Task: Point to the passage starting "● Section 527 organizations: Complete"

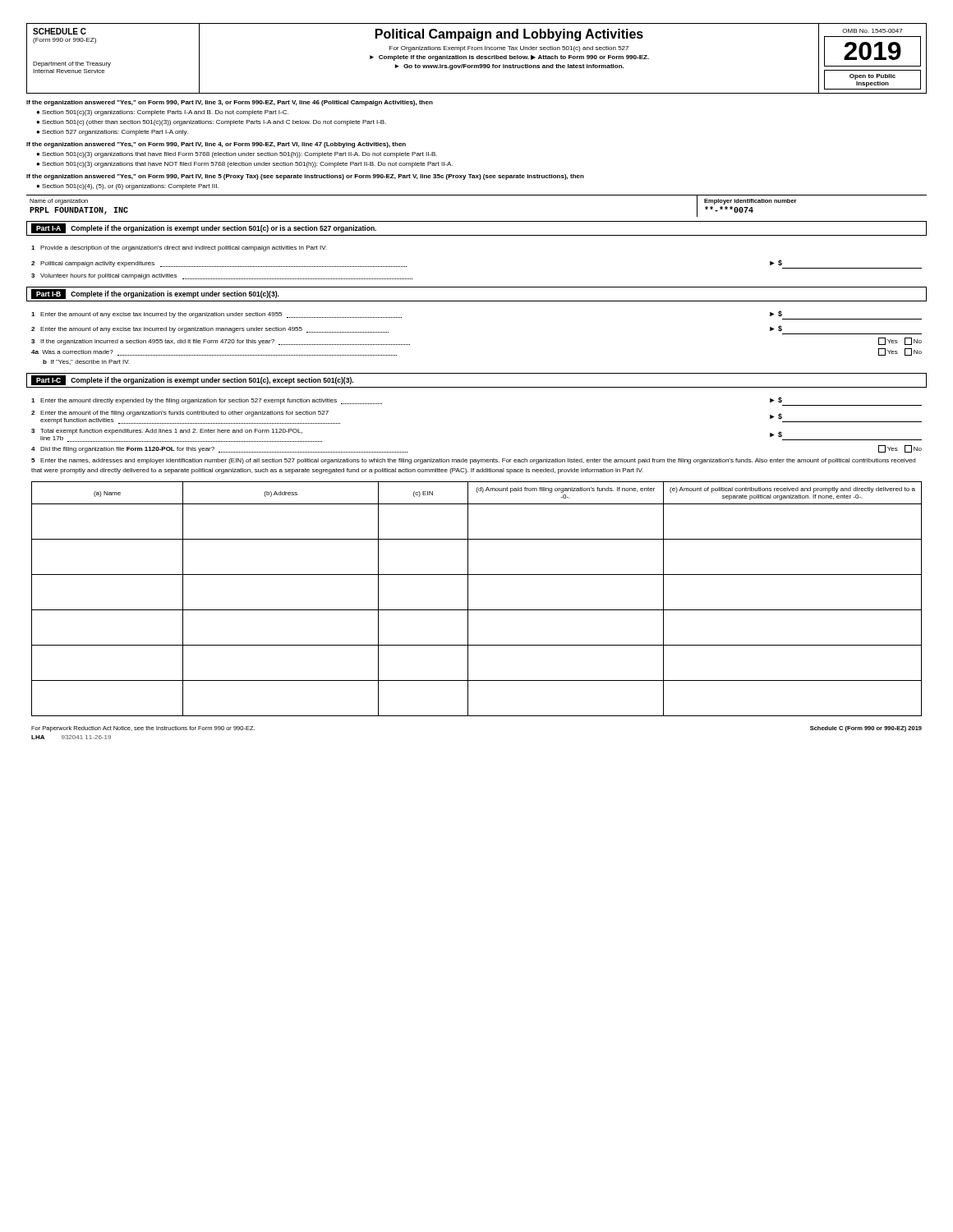Action: point(112,132)
